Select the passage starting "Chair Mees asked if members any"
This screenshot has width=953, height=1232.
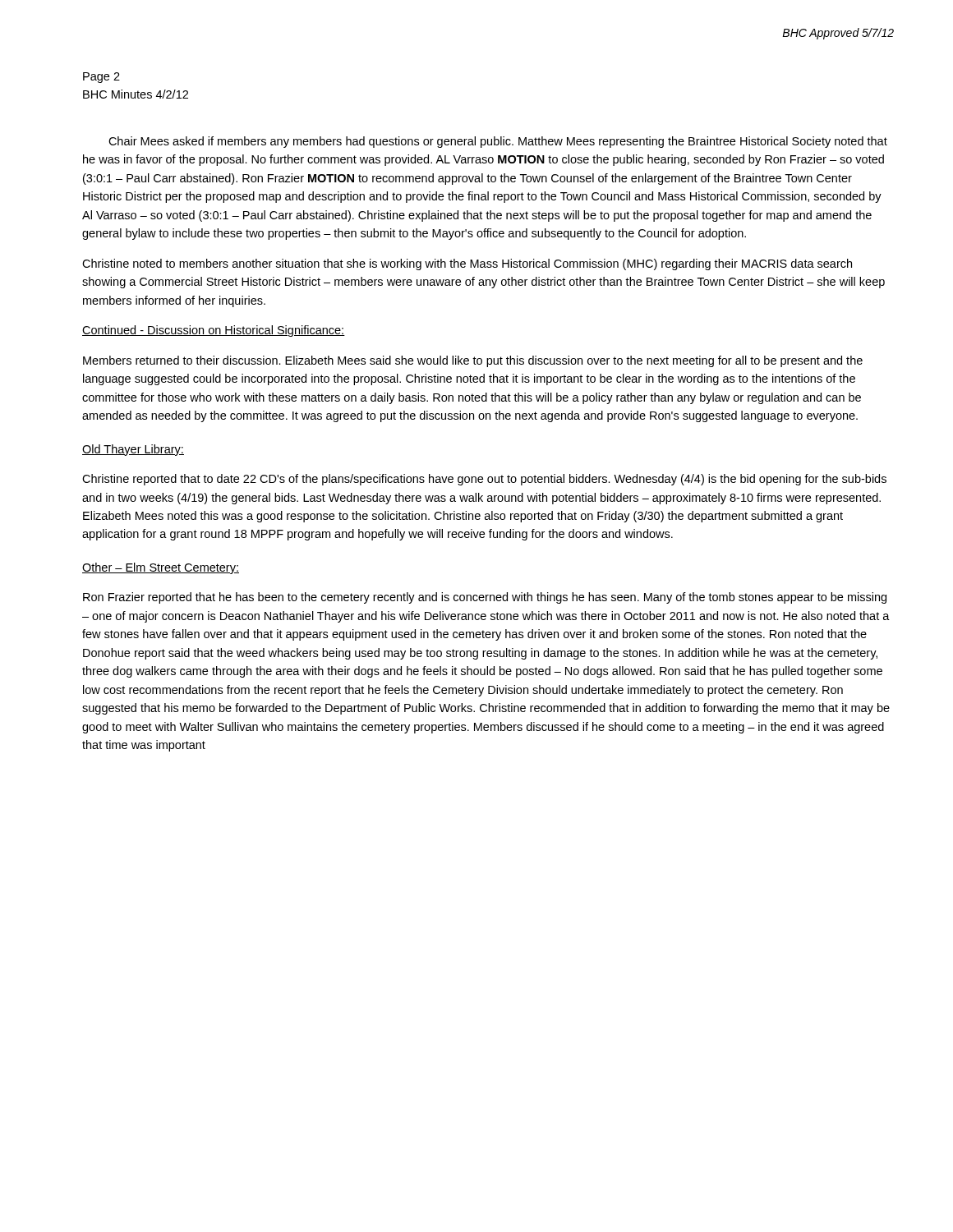tap(485, 187)
